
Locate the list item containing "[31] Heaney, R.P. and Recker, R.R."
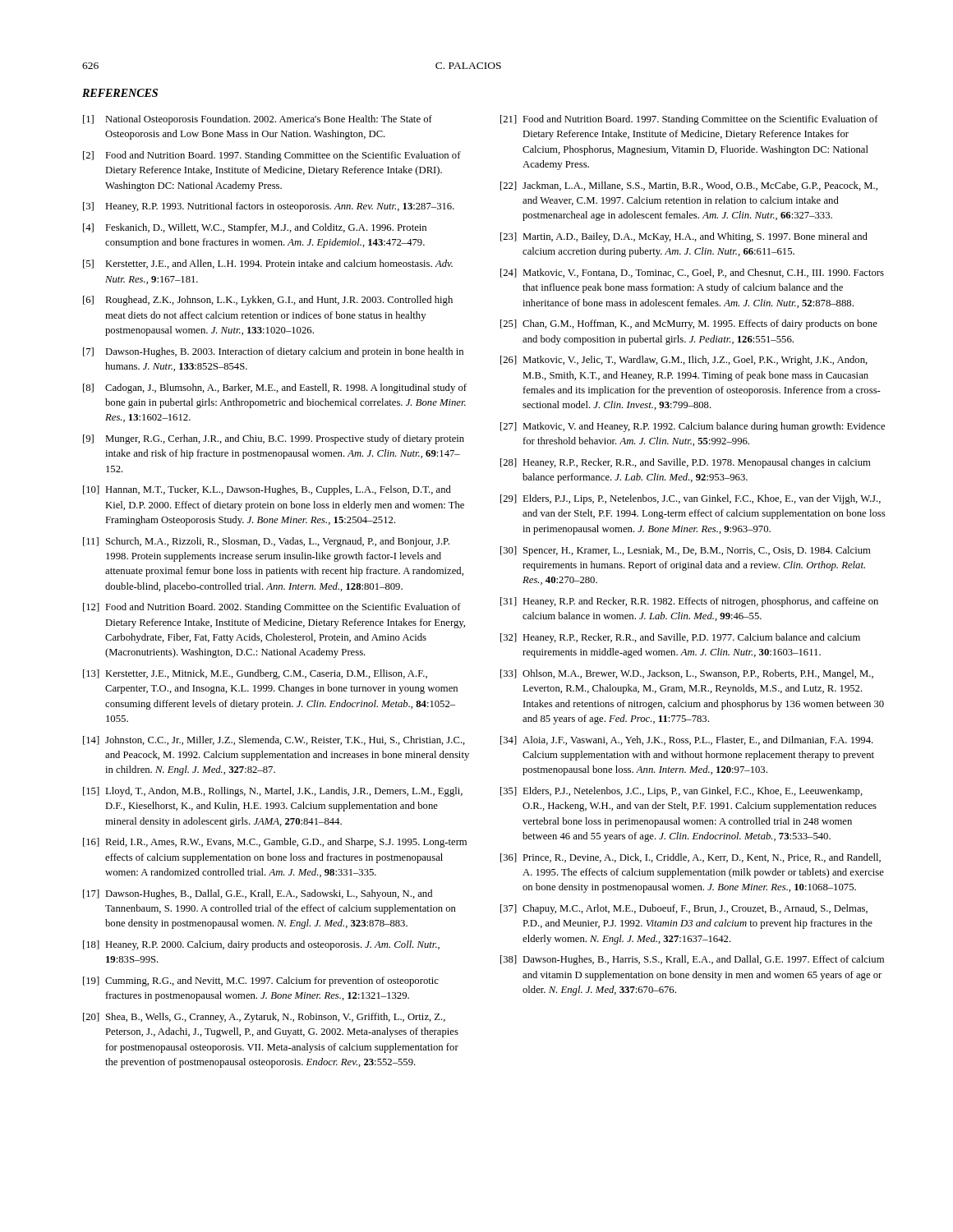693,609
